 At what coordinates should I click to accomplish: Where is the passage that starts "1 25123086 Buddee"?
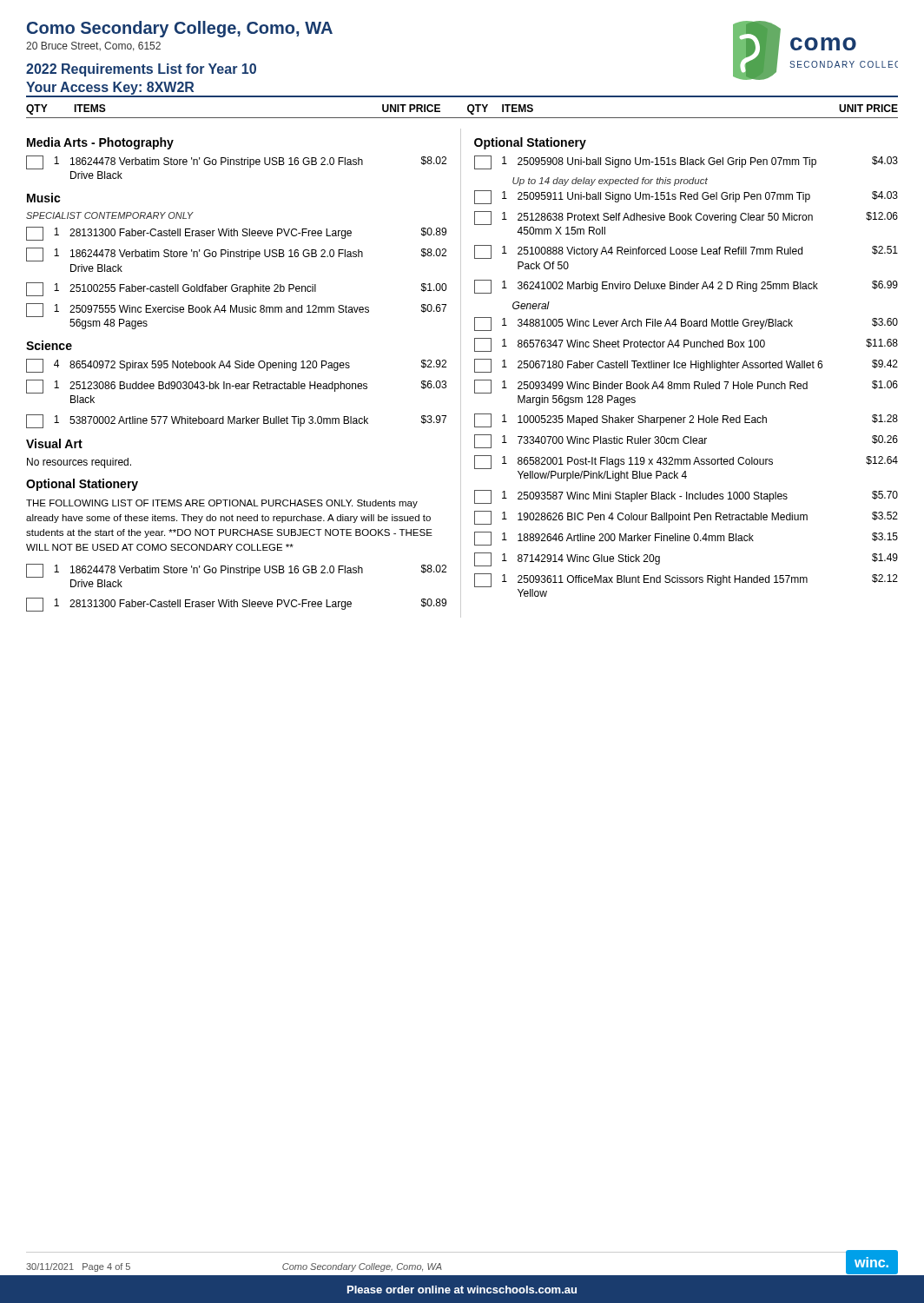click(236, 393)
